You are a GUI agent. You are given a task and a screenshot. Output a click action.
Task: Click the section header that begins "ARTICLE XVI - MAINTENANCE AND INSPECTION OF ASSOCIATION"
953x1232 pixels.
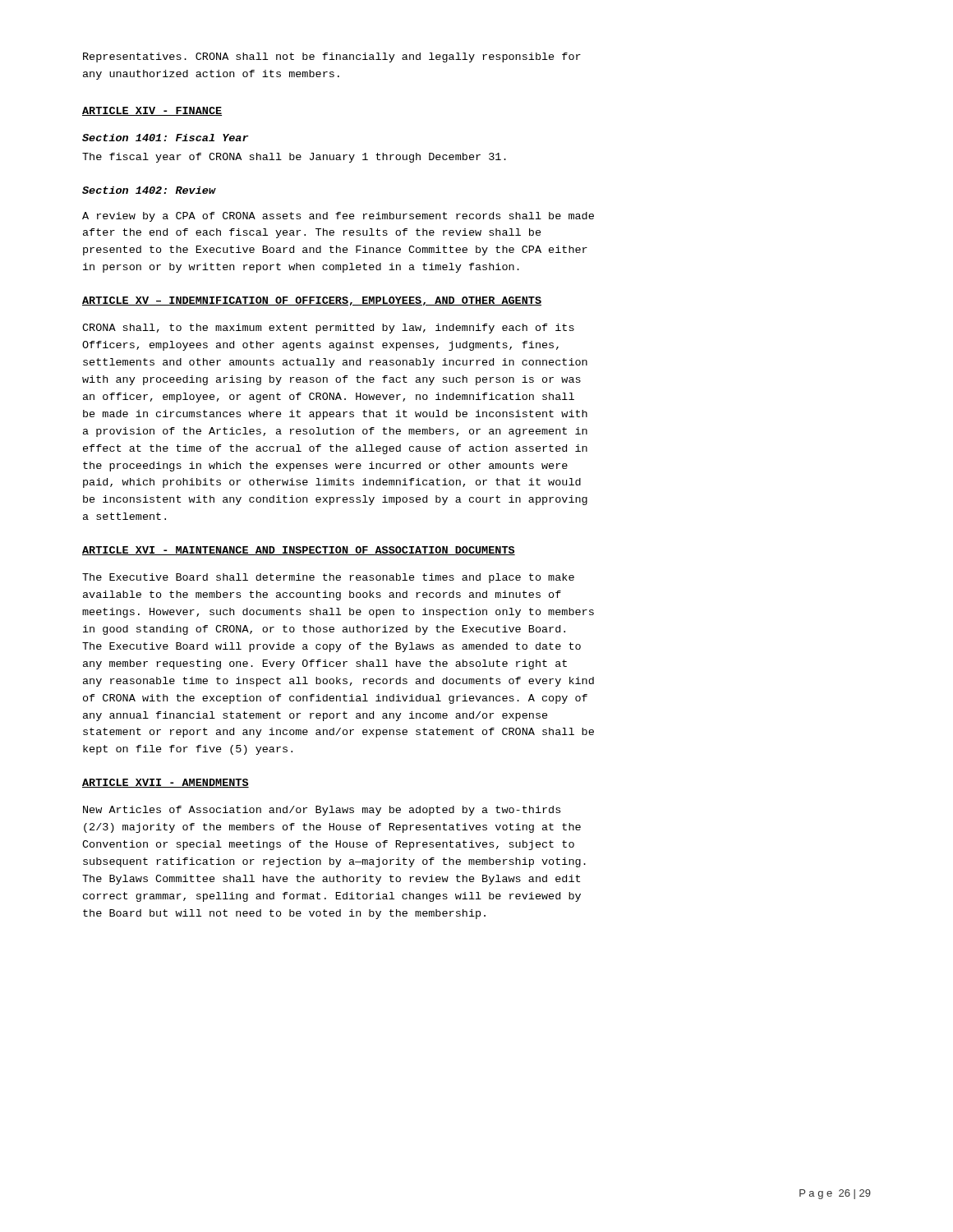(298, 551)
